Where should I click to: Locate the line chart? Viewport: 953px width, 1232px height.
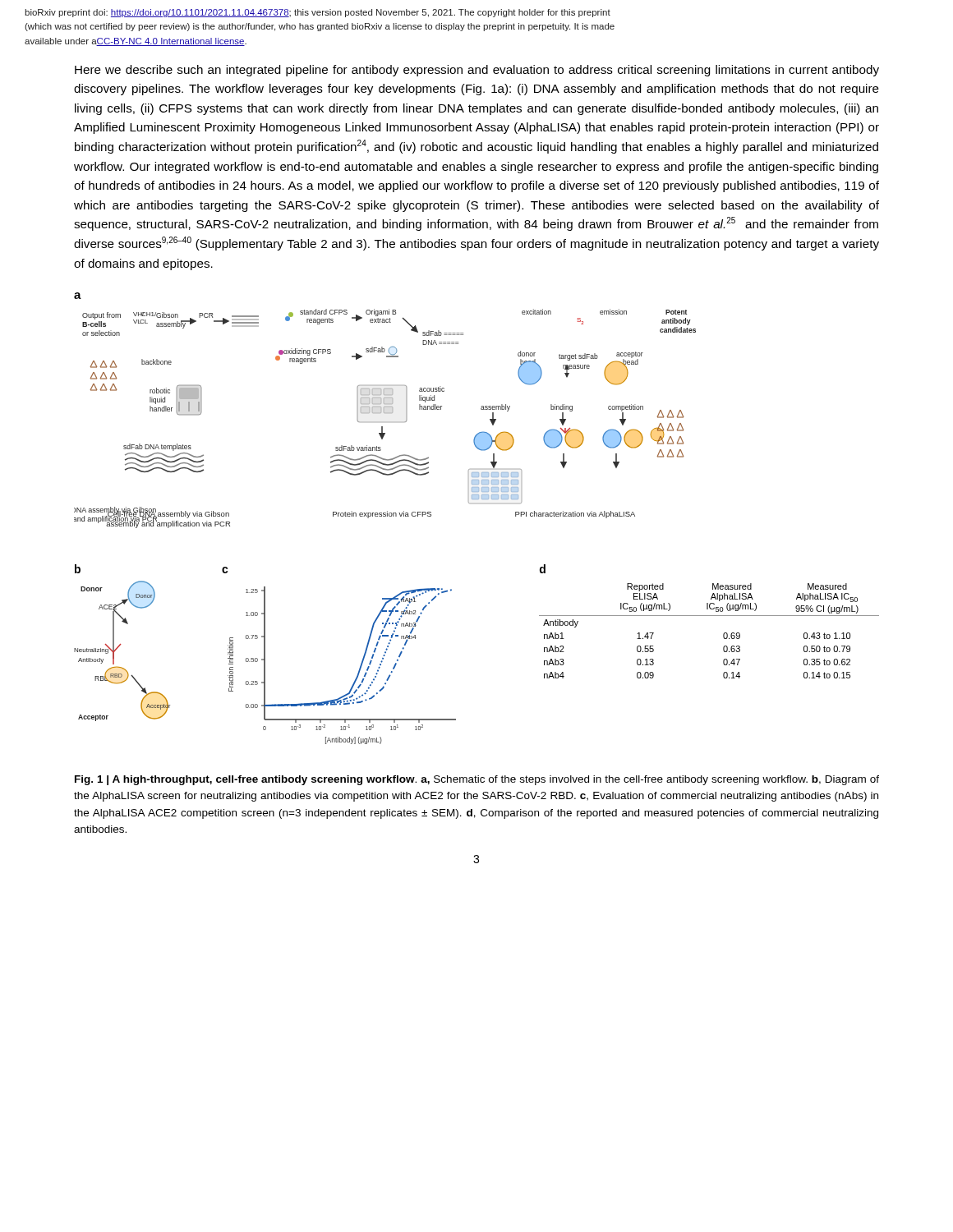(372, 662)
